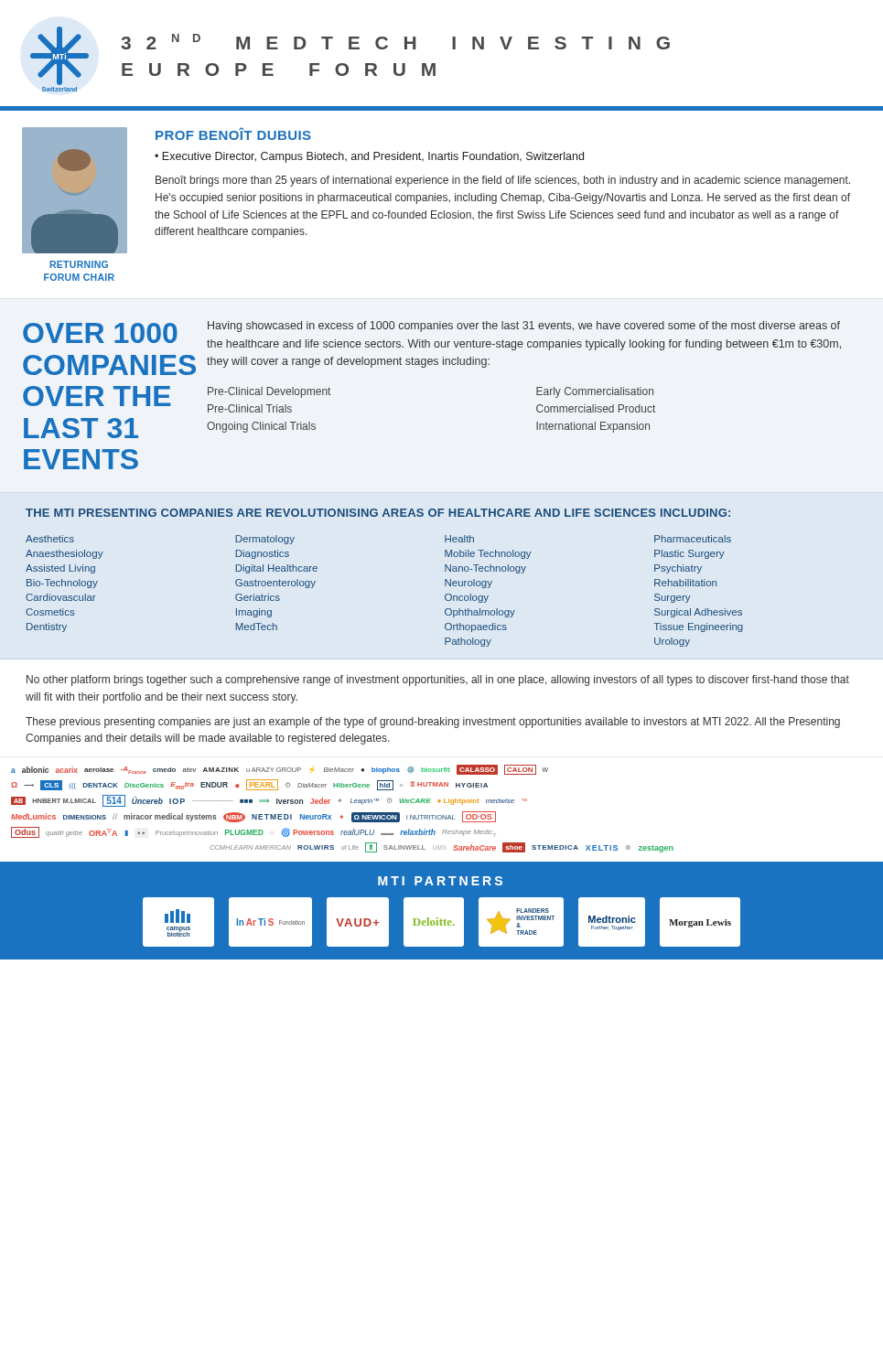
Task: Find the text block with the text "Having showcased in"
Action: tap(524, 344)
